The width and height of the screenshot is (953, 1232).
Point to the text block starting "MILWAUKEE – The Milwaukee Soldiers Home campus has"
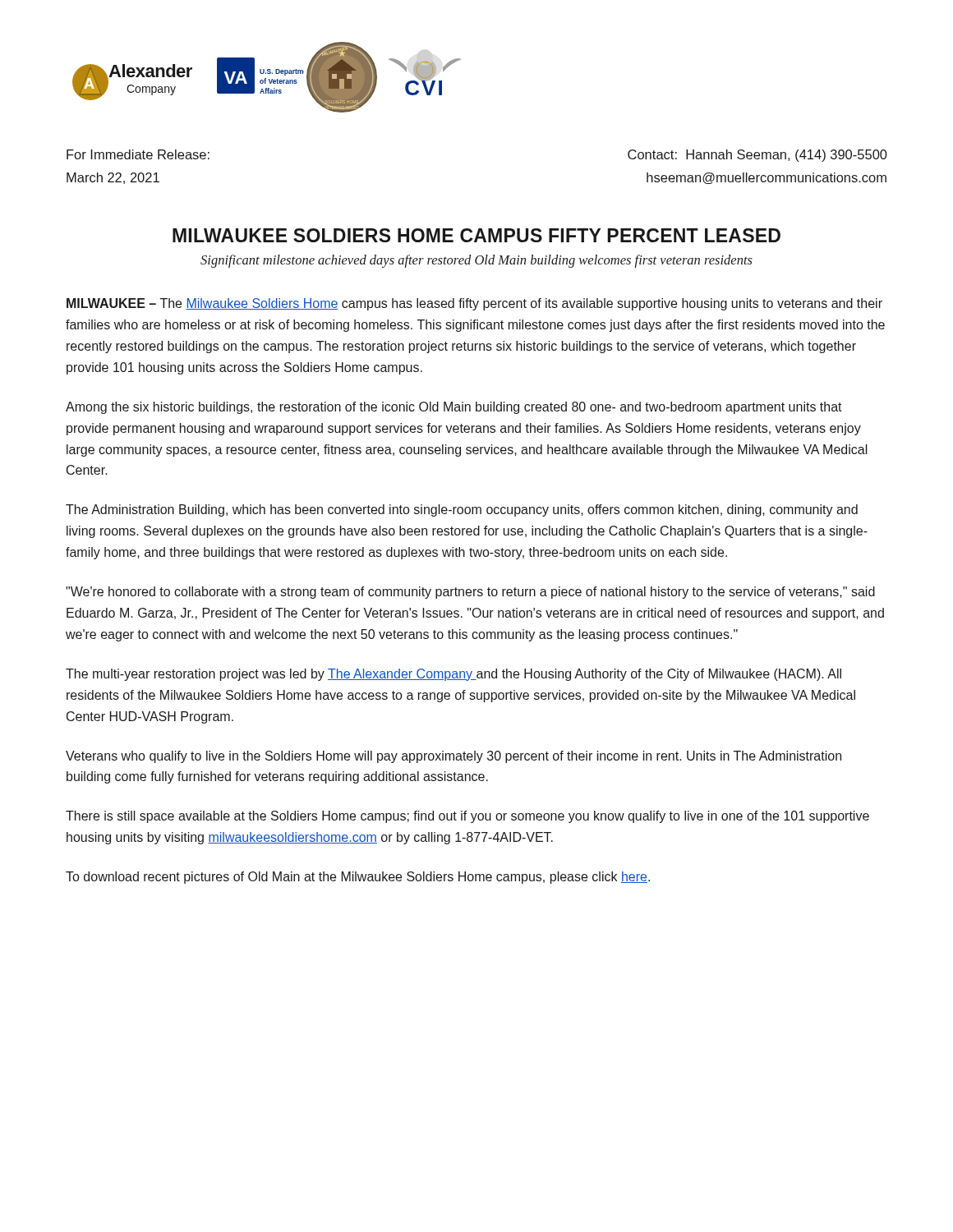tap(475, 335)
